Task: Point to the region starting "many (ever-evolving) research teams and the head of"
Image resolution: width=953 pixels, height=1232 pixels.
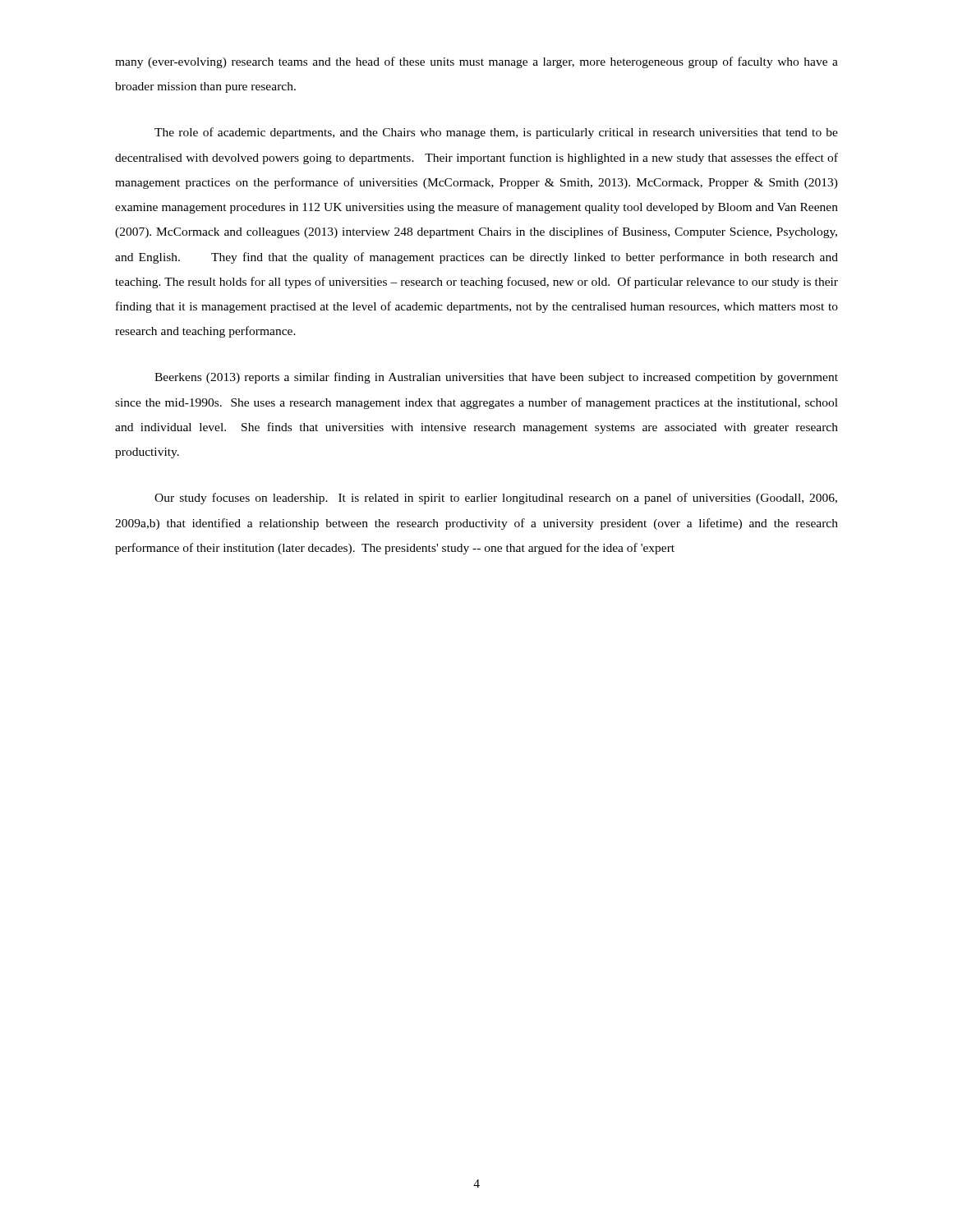Action: tap(476, 74)
